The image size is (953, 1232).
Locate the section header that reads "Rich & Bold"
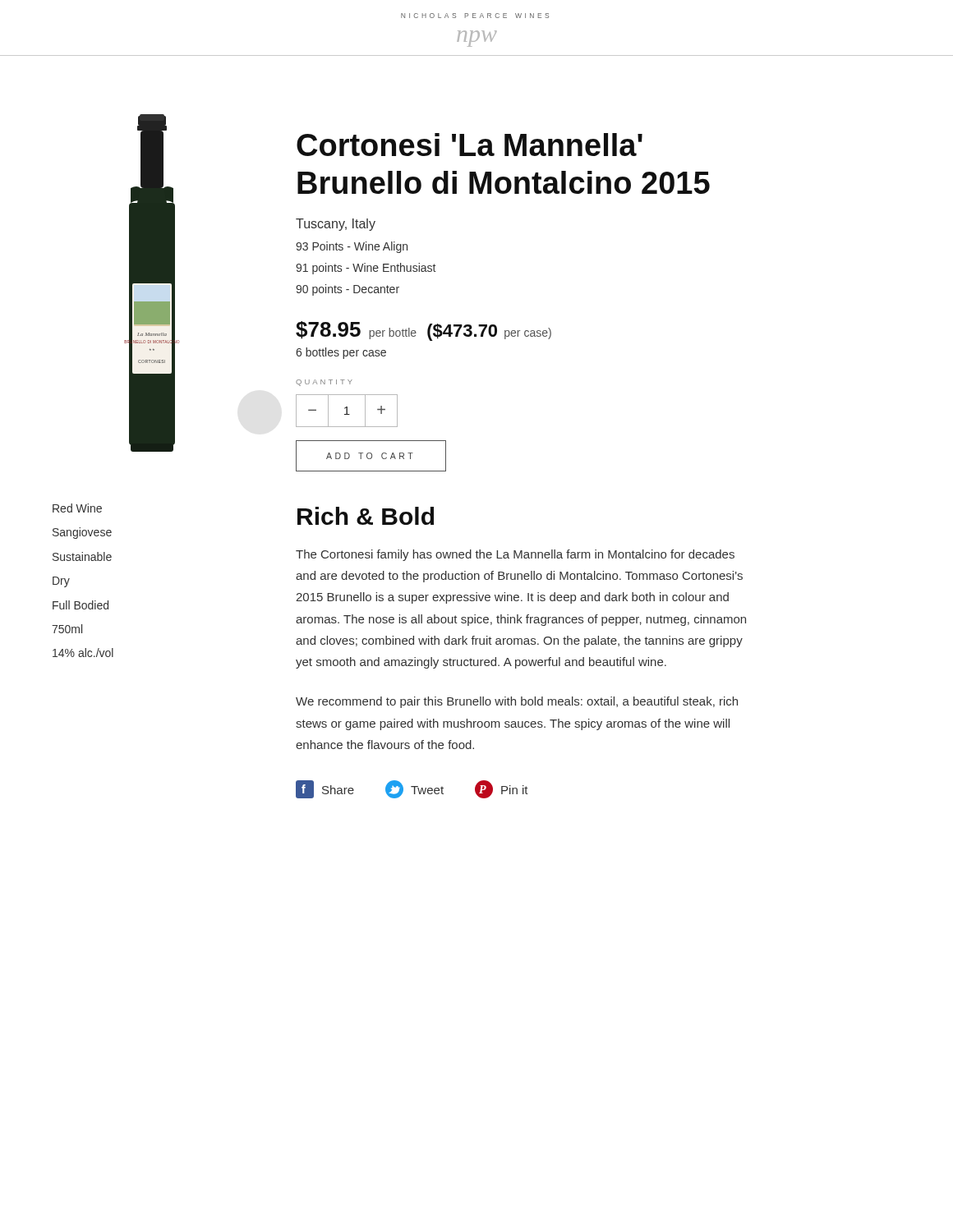[366, 516]
